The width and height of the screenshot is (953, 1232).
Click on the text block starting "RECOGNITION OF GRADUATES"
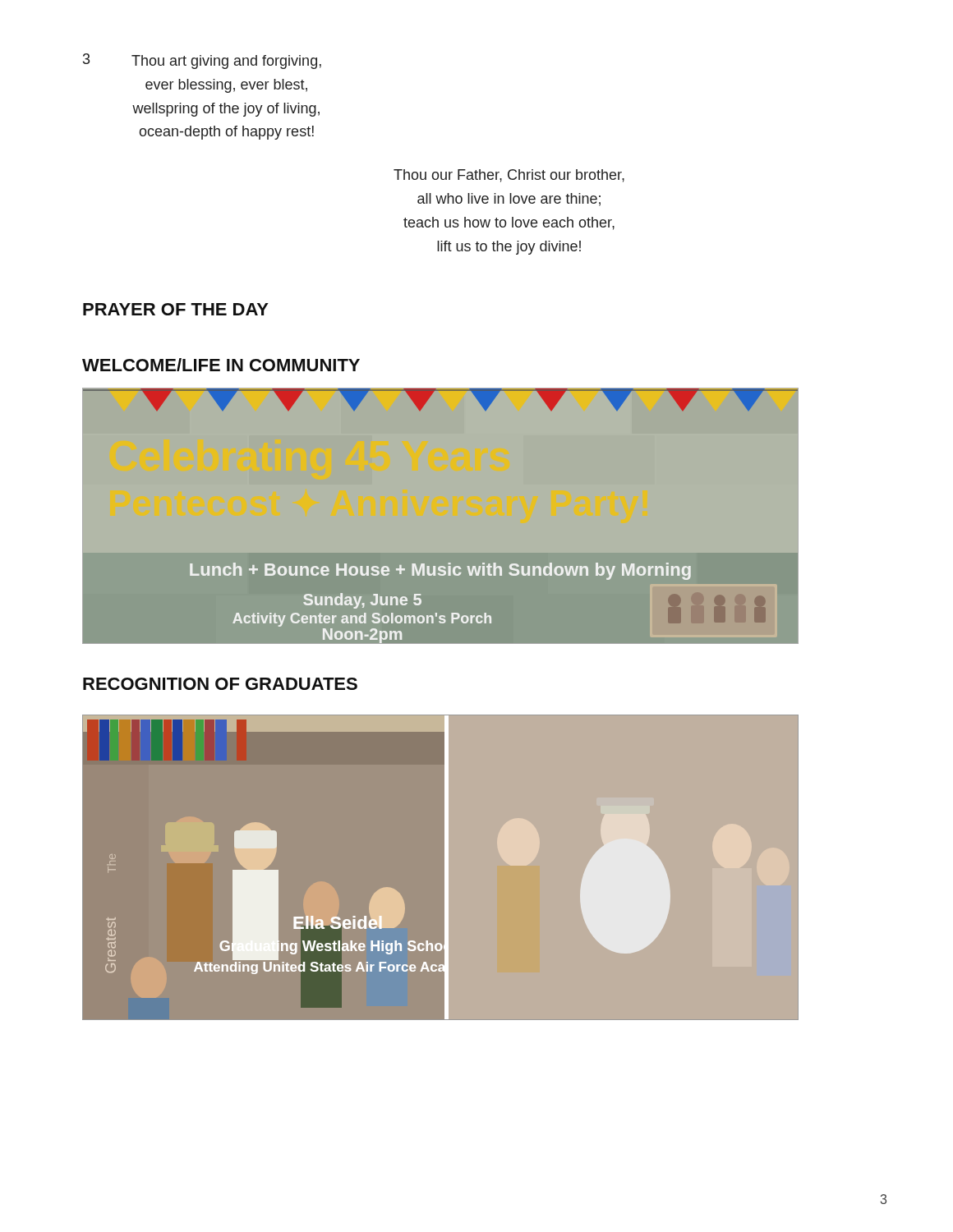(x=220, y=684)
